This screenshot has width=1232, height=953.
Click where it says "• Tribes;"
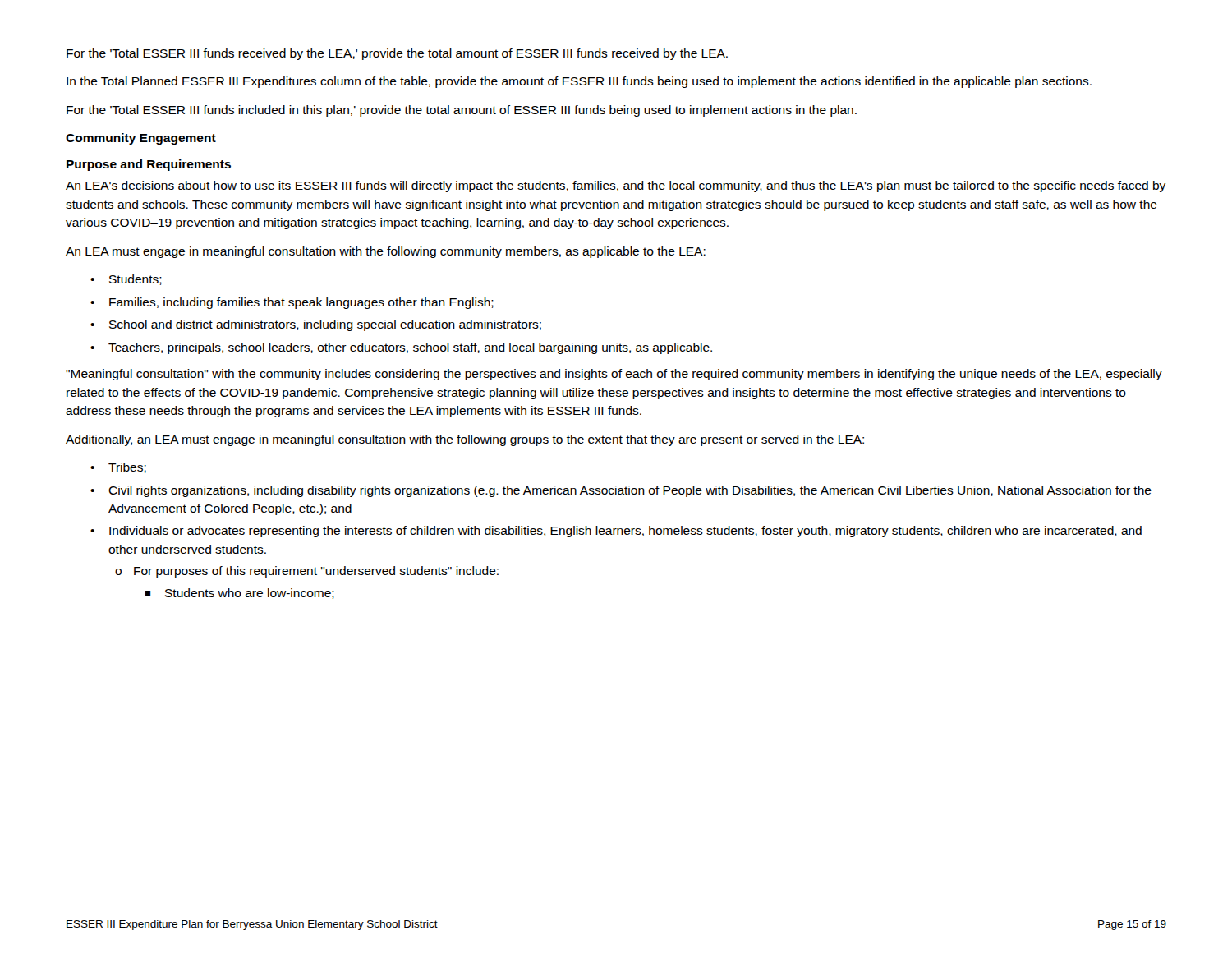point(119,468)
